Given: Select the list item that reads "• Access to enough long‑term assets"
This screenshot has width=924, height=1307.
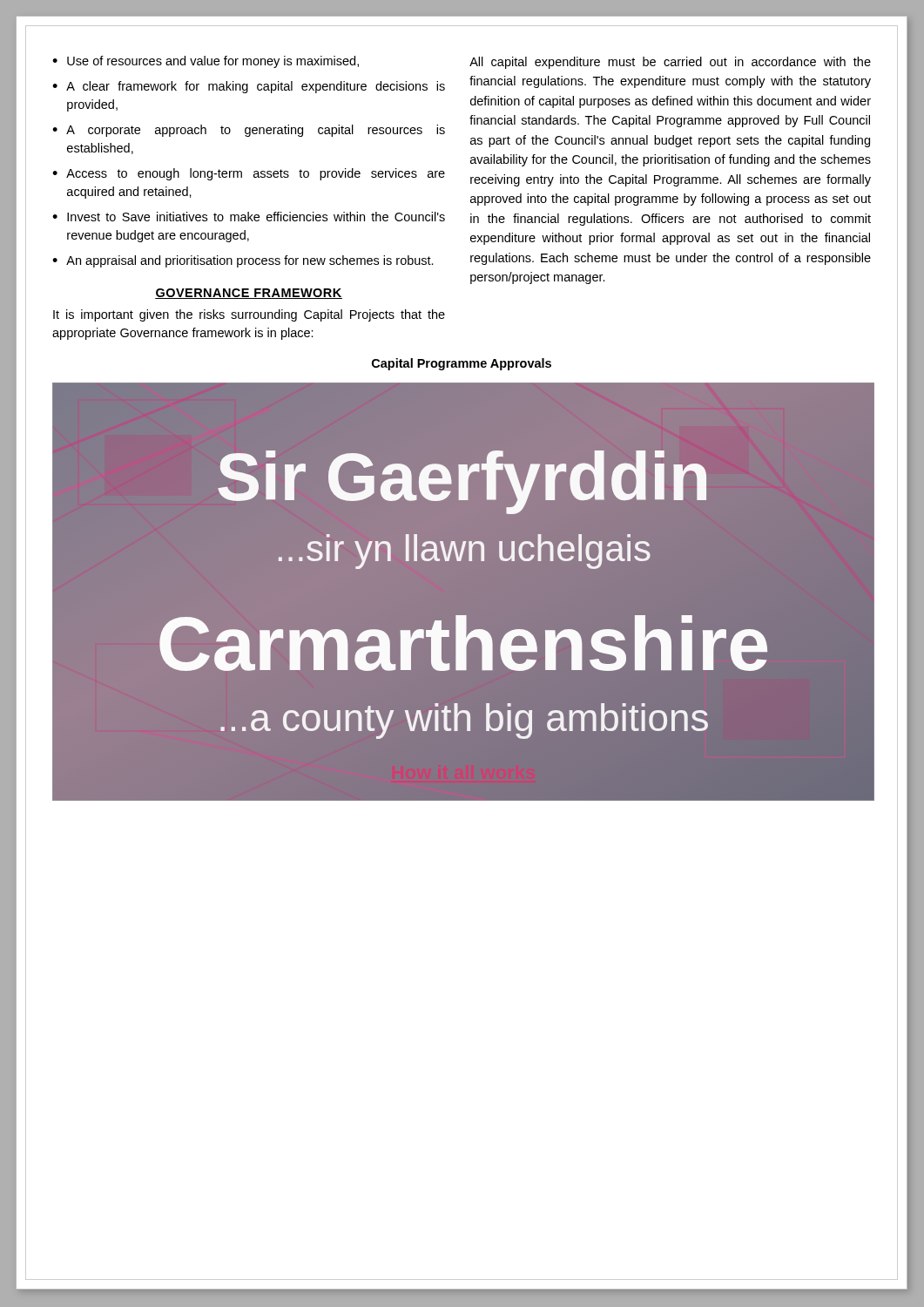Looking at the screenshot, I should (x=249, y=183).
